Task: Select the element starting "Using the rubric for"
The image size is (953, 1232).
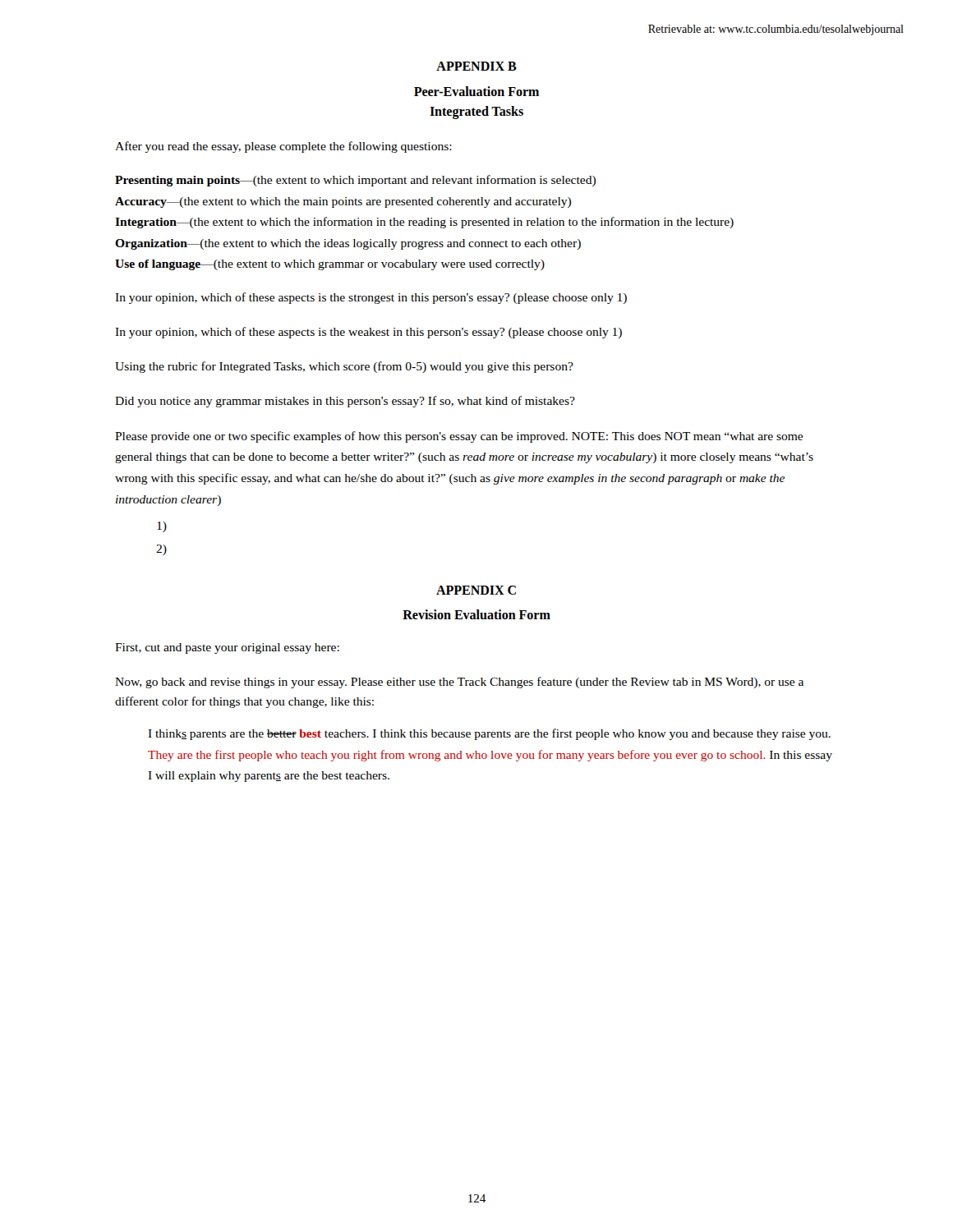Action: pos(344,366)
